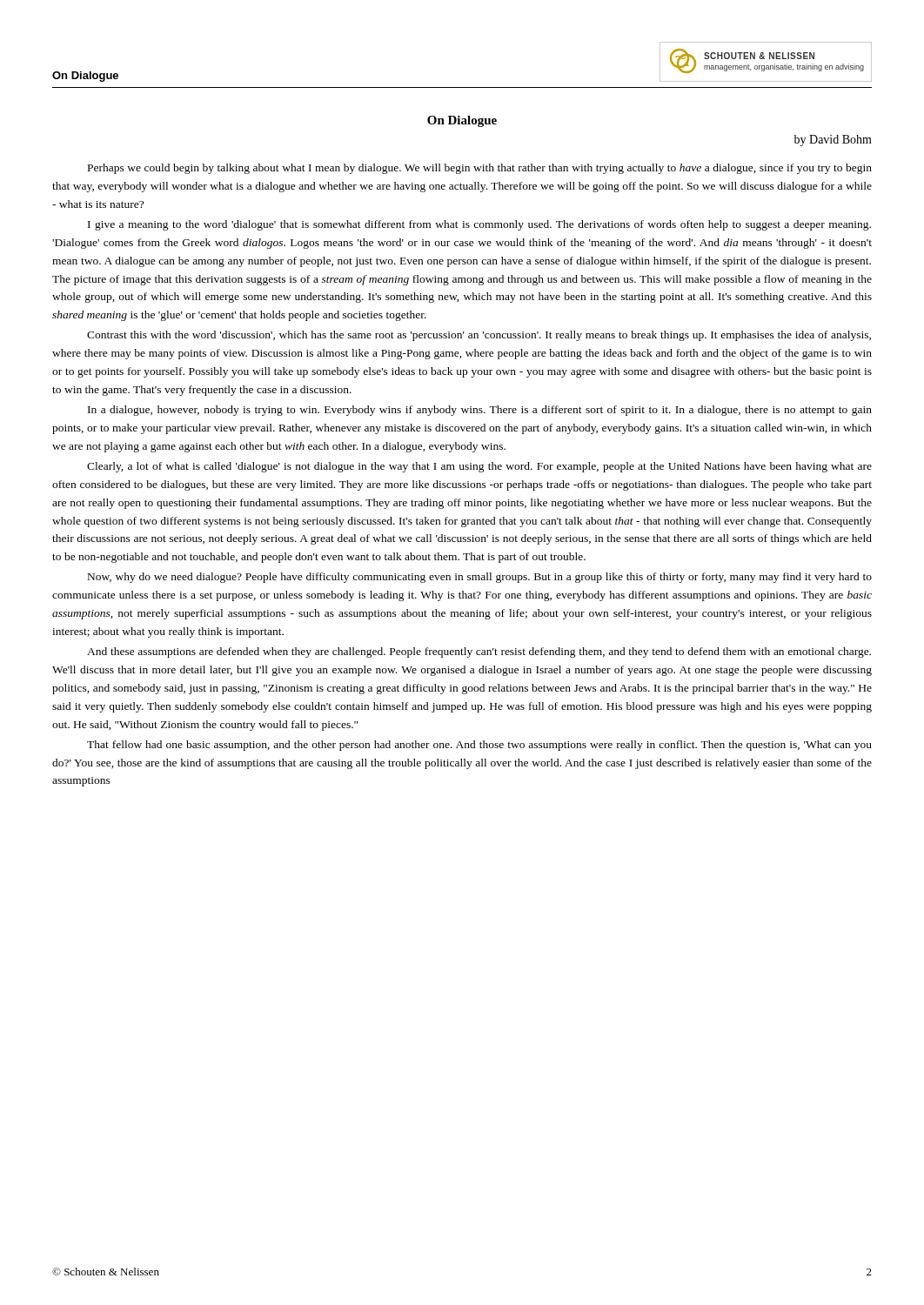
Task: Locate the text starting "Contrast this with the"
Action: (x=462, y=363)
